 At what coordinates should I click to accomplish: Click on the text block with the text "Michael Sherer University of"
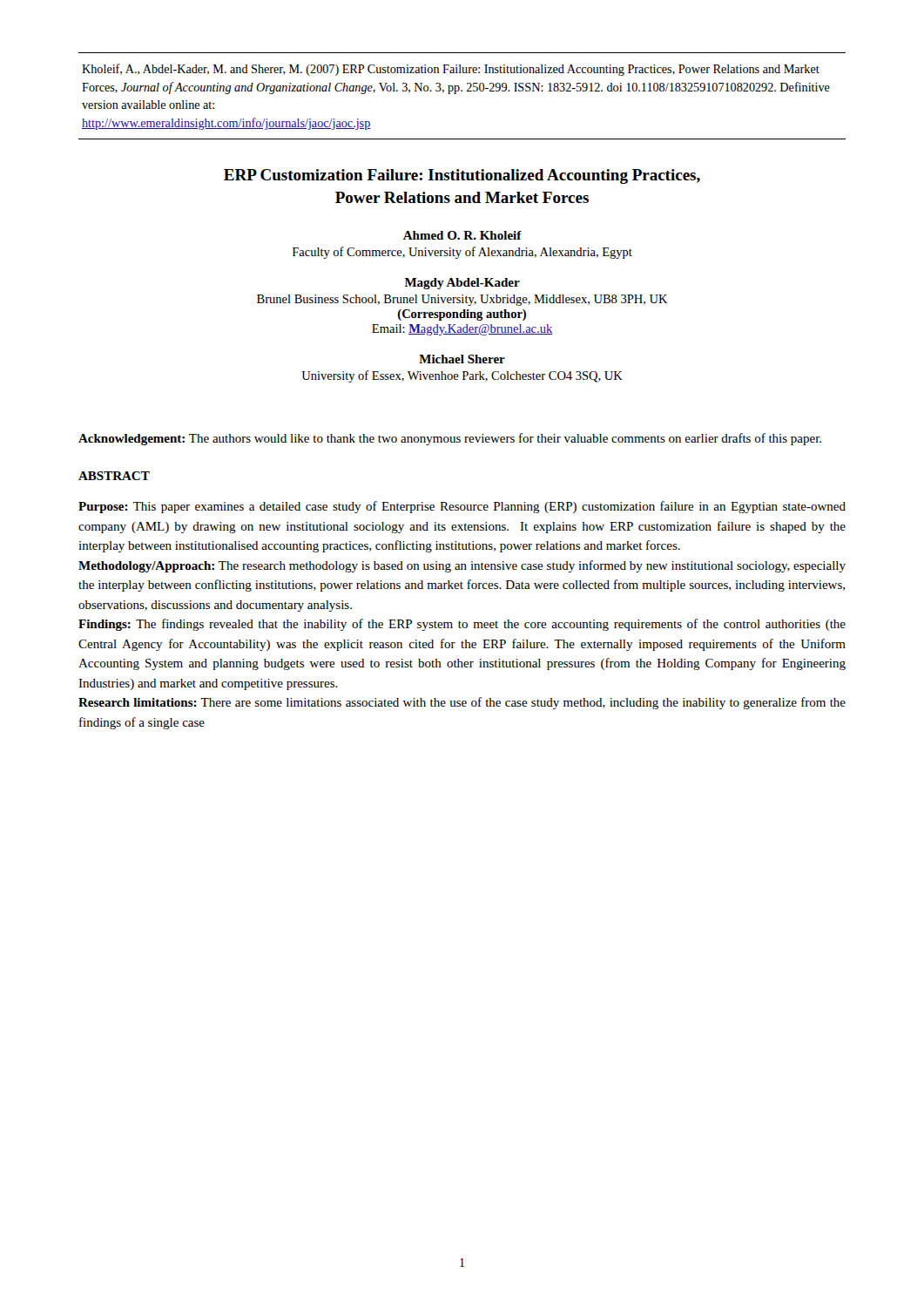point(462,367)
